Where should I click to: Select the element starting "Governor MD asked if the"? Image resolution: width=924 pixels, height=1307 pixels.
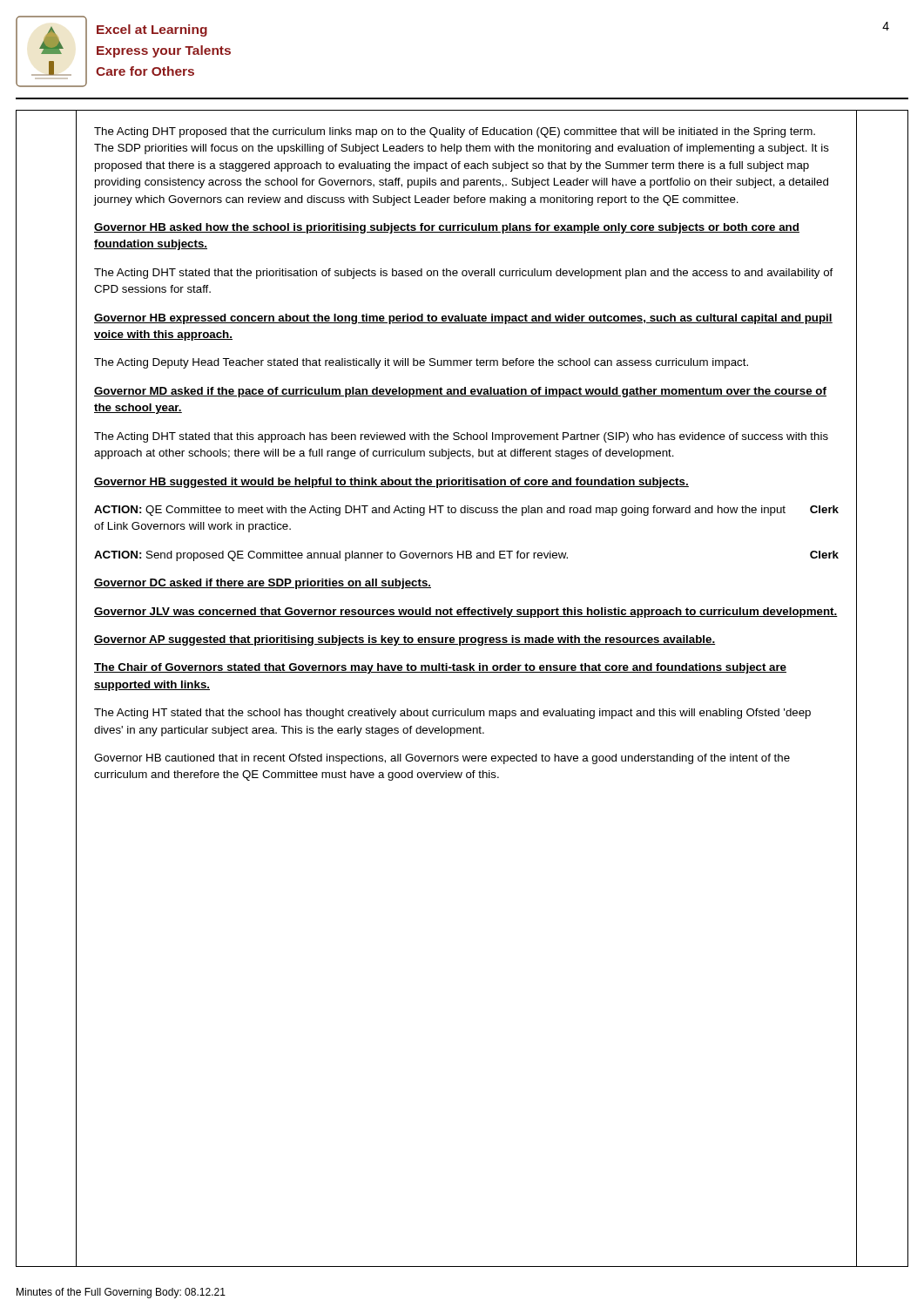[460, 399]
